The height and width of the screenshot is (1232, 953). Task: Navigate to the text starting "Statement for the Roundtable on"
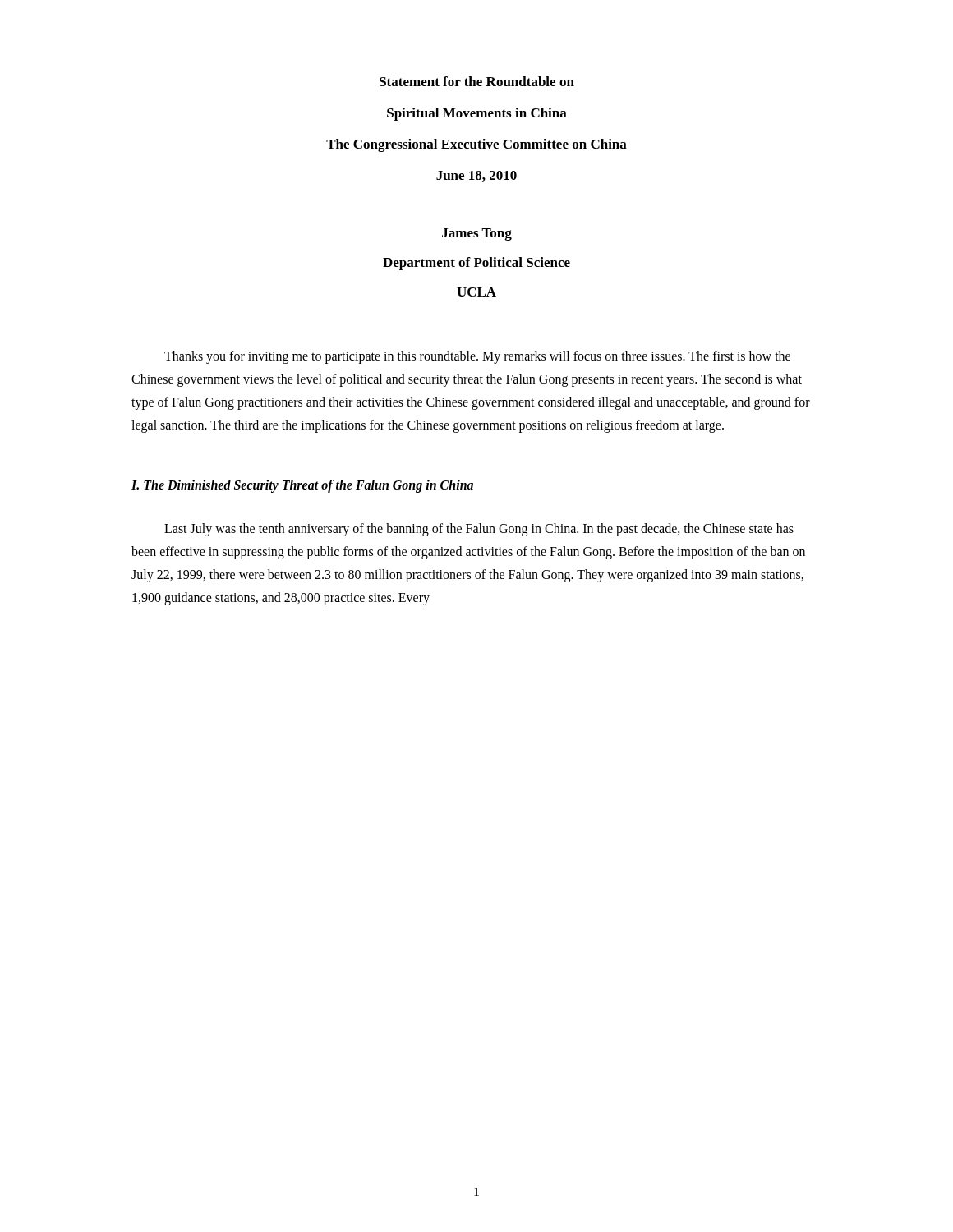coord(476,129)
